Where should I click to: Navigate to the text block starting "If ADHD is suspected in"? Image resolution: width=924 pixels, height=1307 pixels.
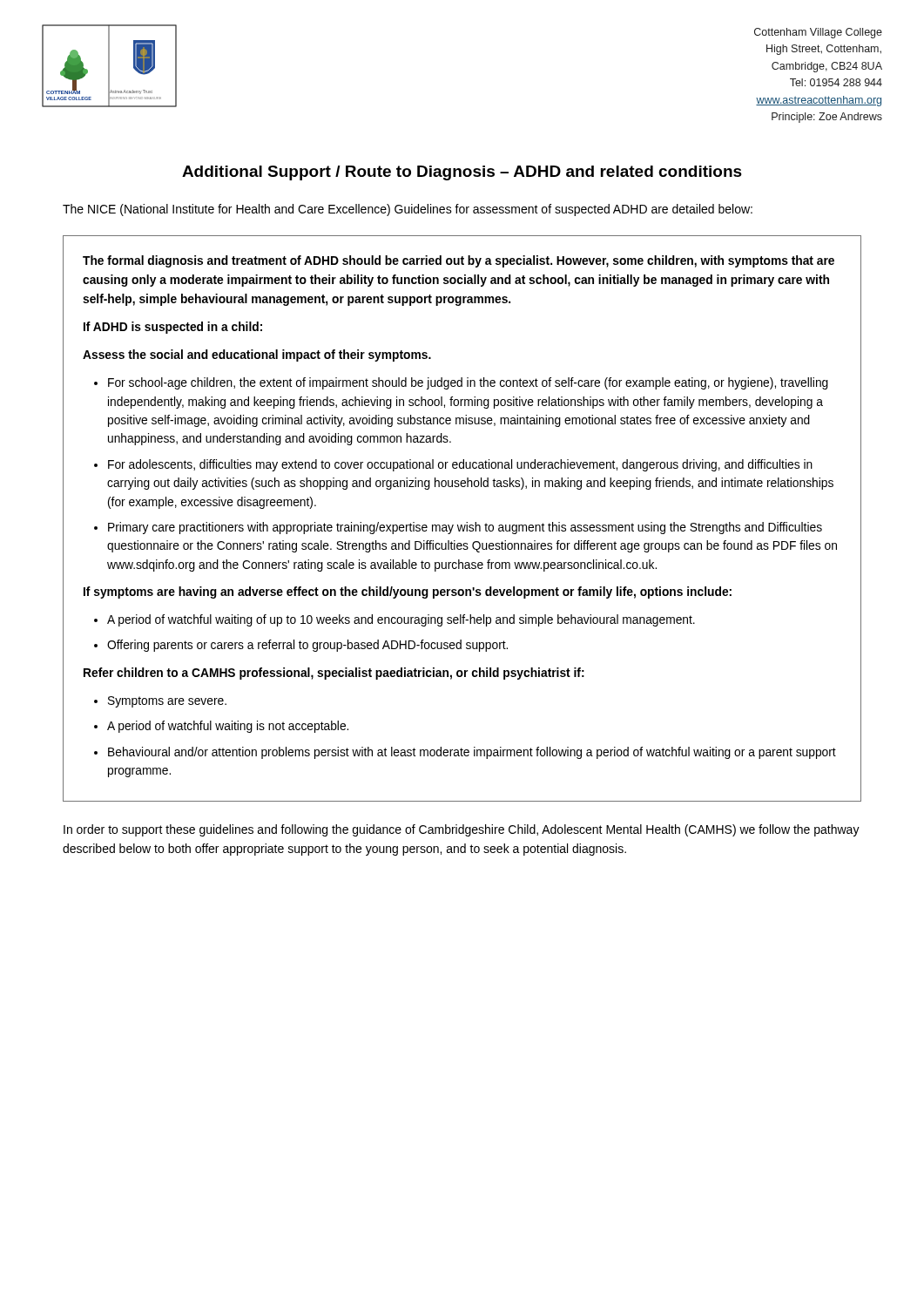[x=173, y=327]
